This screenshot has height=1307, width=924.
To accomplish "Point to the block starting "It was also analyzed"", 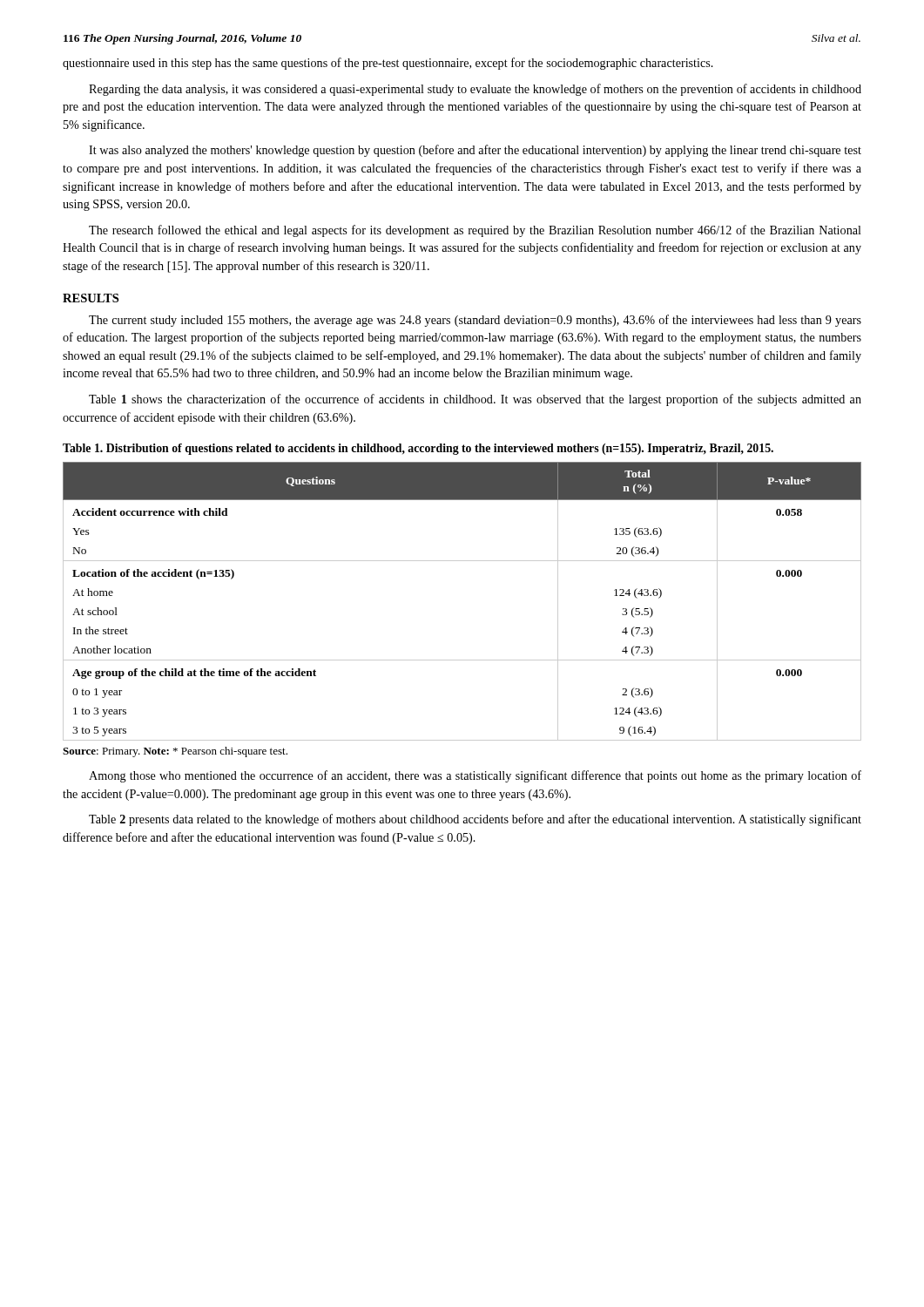I will coord(462,177).
